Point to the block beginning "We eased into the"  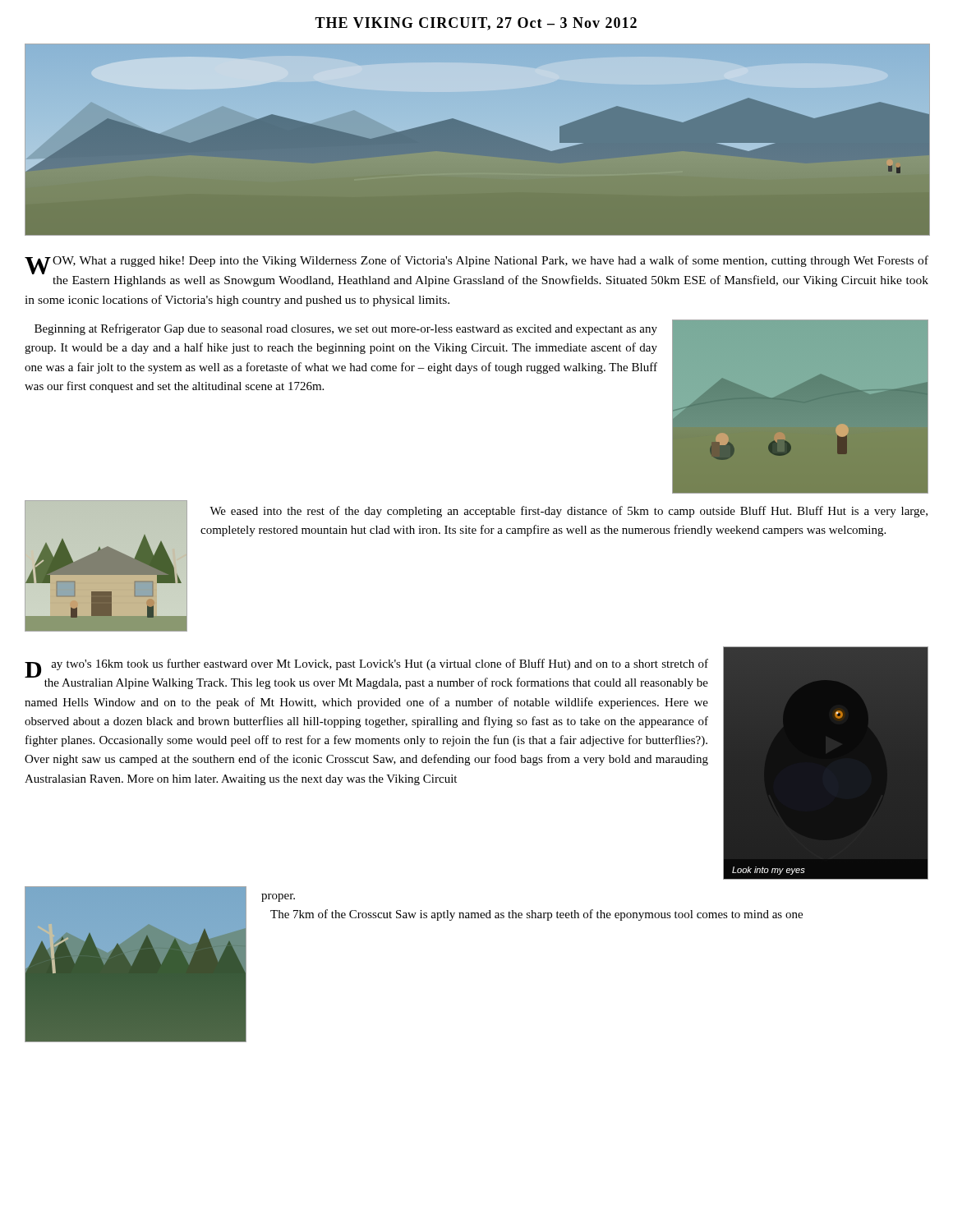(564, 520)
